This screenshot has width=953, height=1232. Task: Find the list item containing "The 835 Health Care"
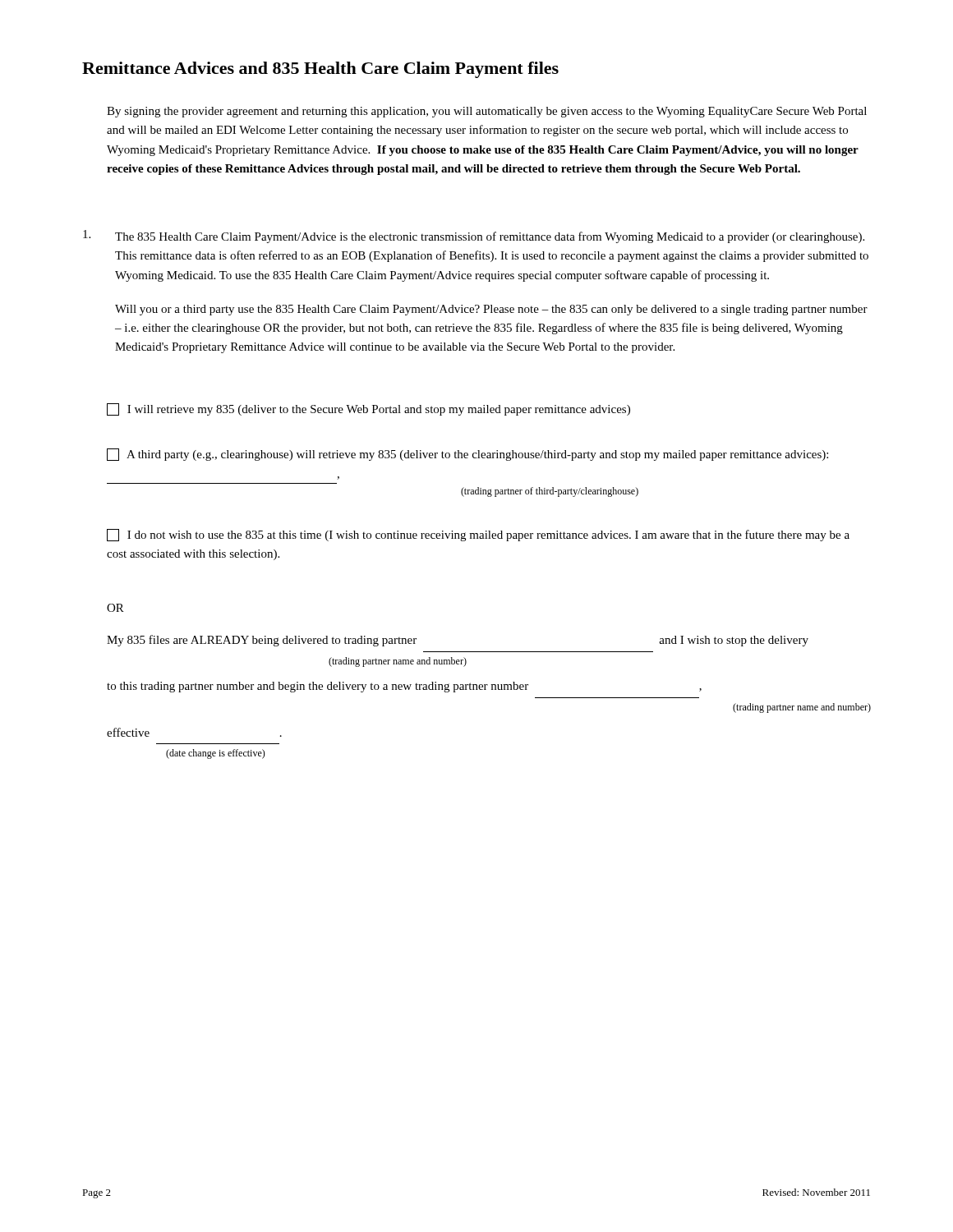pyautogui.click(x=476, y=300)
